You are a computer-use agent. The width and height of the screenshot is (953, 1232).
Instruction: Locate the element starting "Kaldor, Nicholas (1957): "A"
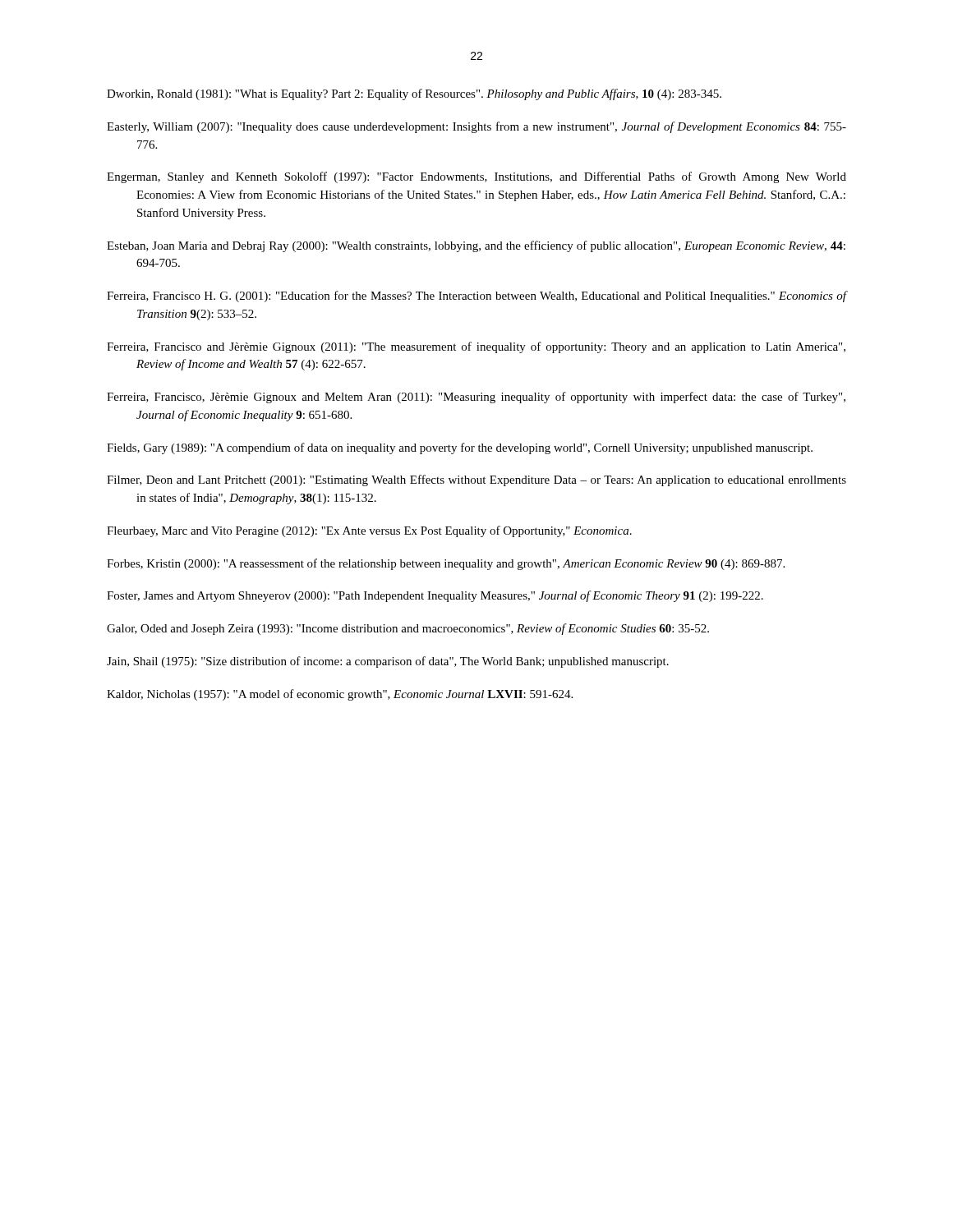point(476,694)
